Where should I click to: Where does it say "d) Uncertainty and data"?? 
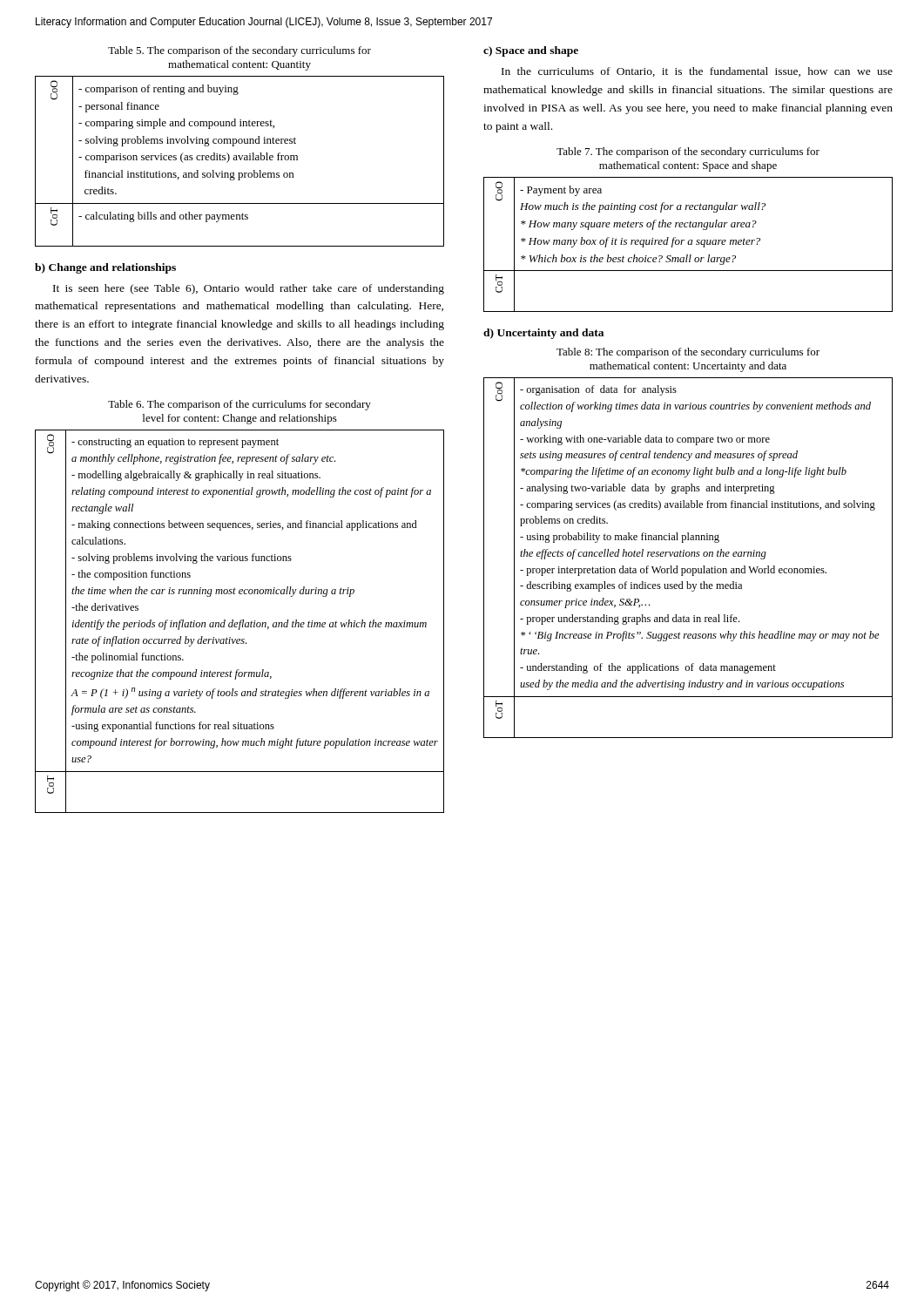tap(544, 333)
